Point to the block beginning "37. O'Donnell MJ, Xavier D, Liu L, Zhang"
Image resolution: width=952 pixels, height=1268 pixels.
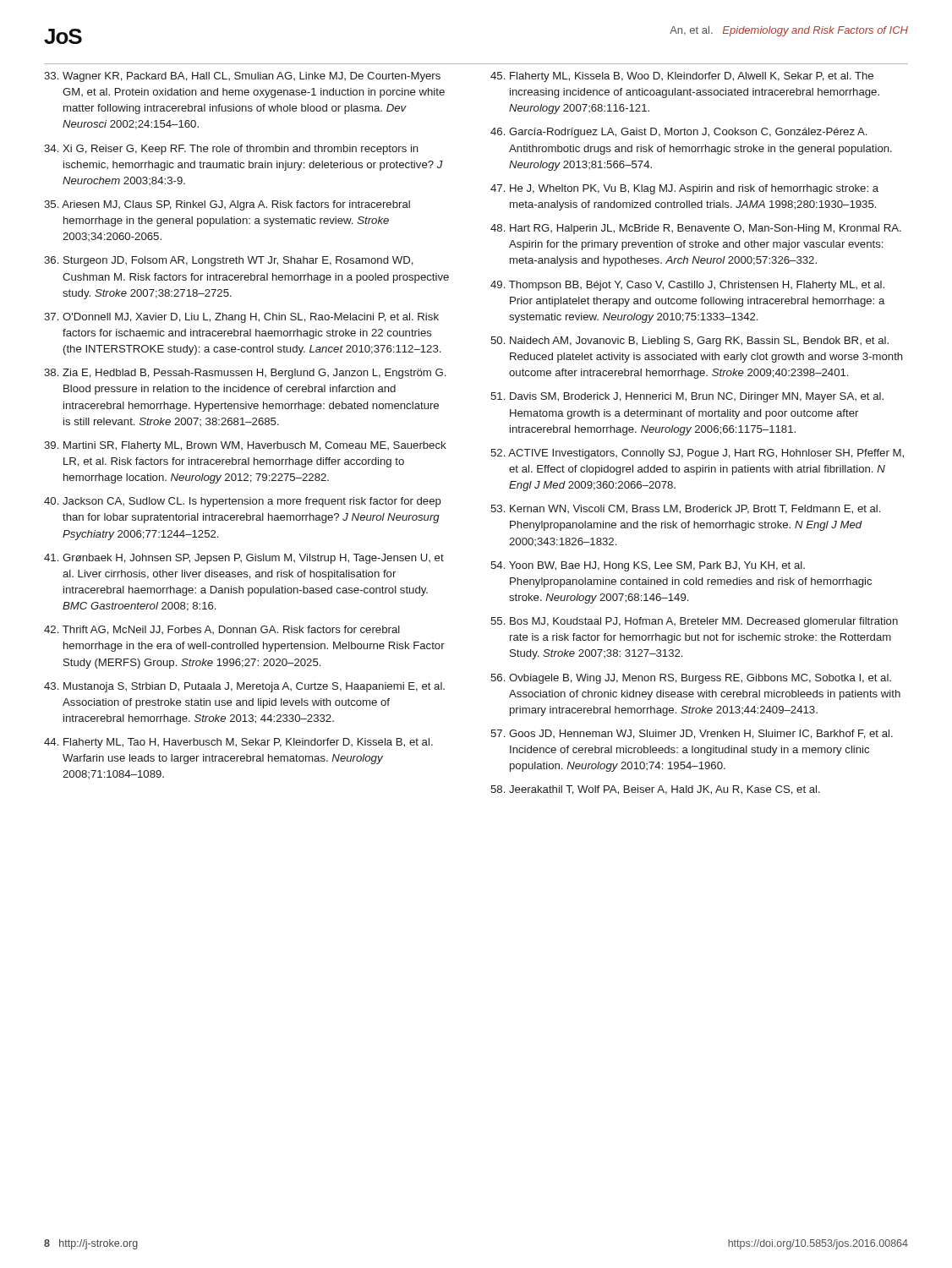(x=243, y=333)
